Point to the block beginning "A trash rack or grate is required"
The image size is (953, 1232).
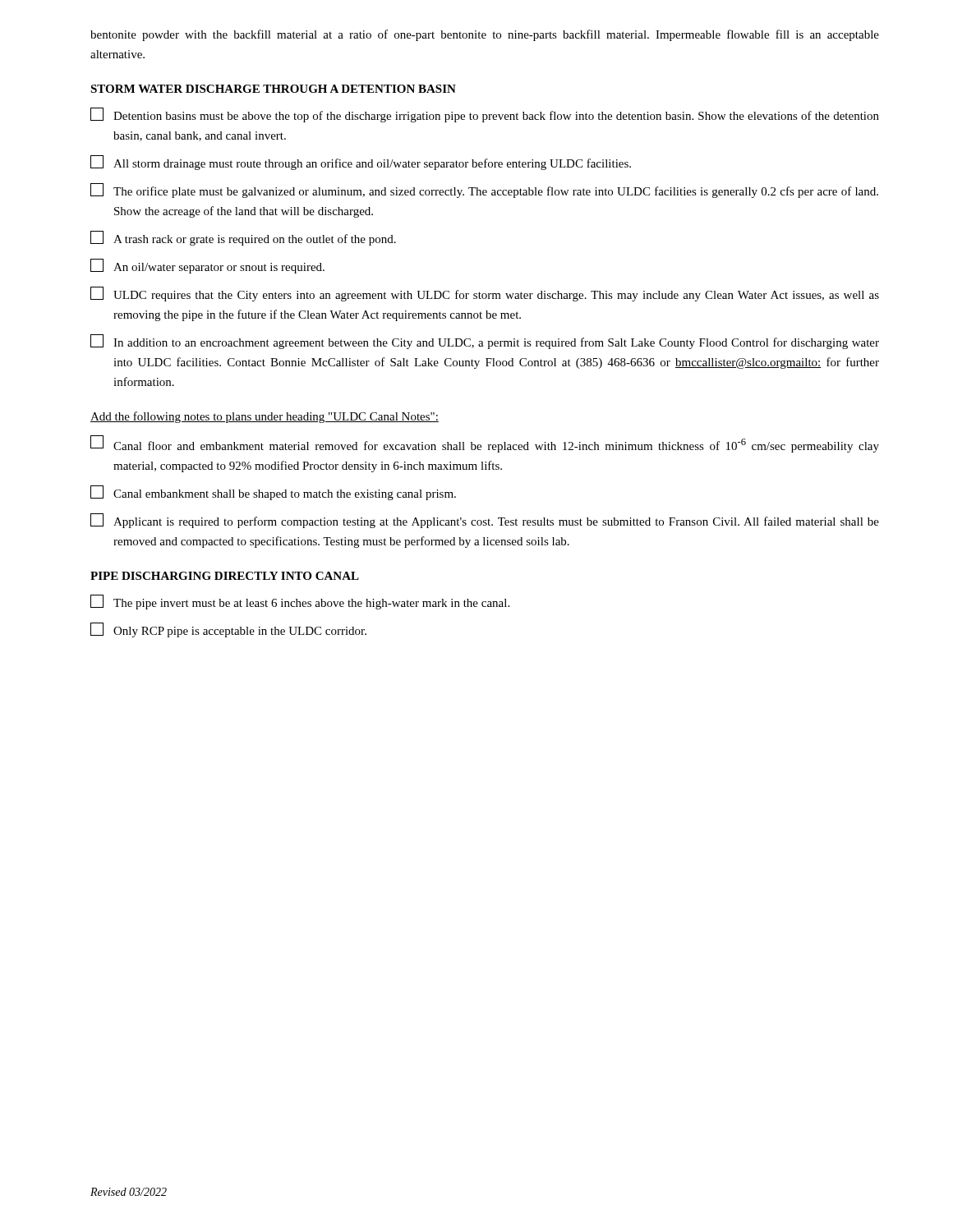243,238
